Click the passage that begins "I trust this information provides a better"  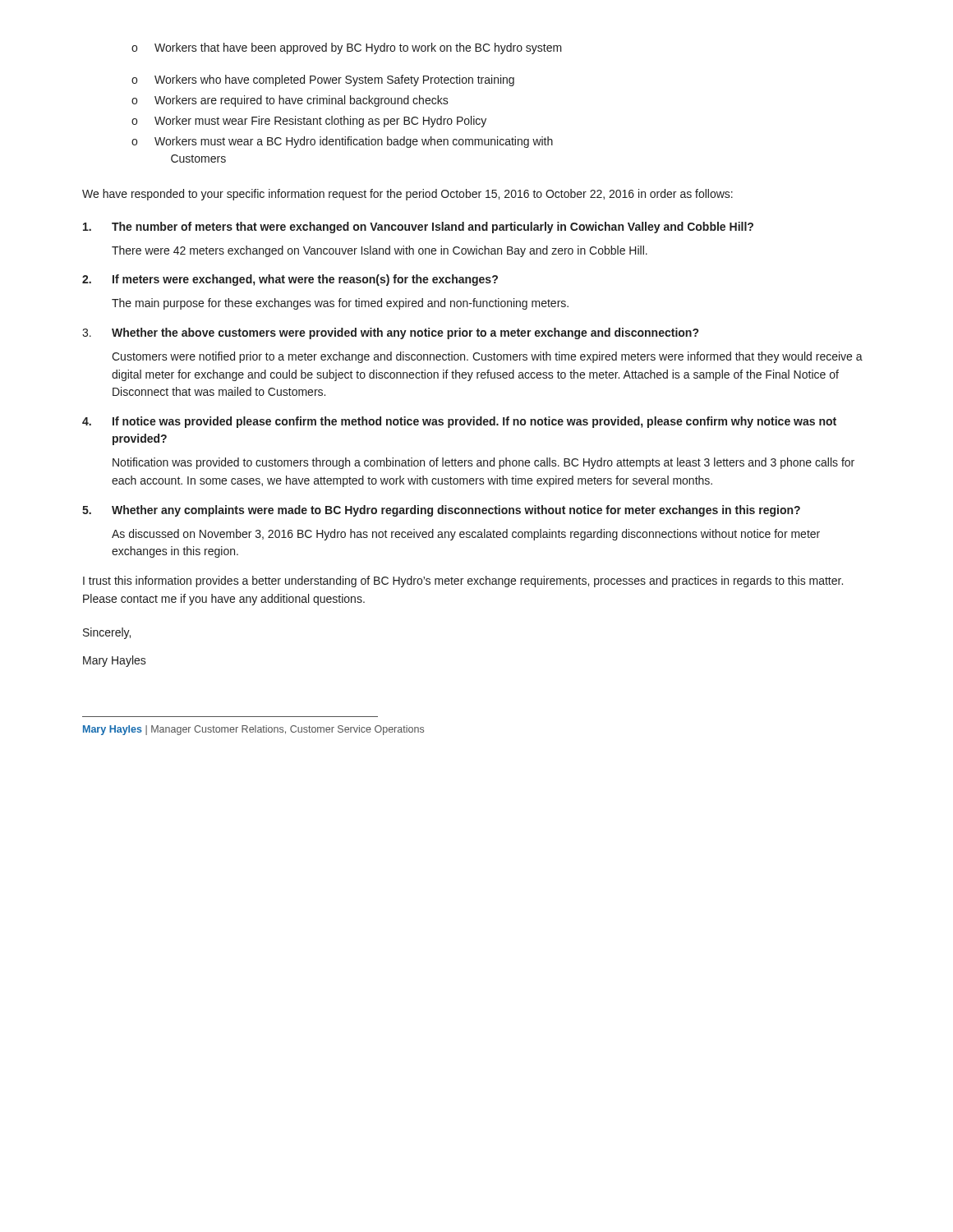(x=465, y=589)
